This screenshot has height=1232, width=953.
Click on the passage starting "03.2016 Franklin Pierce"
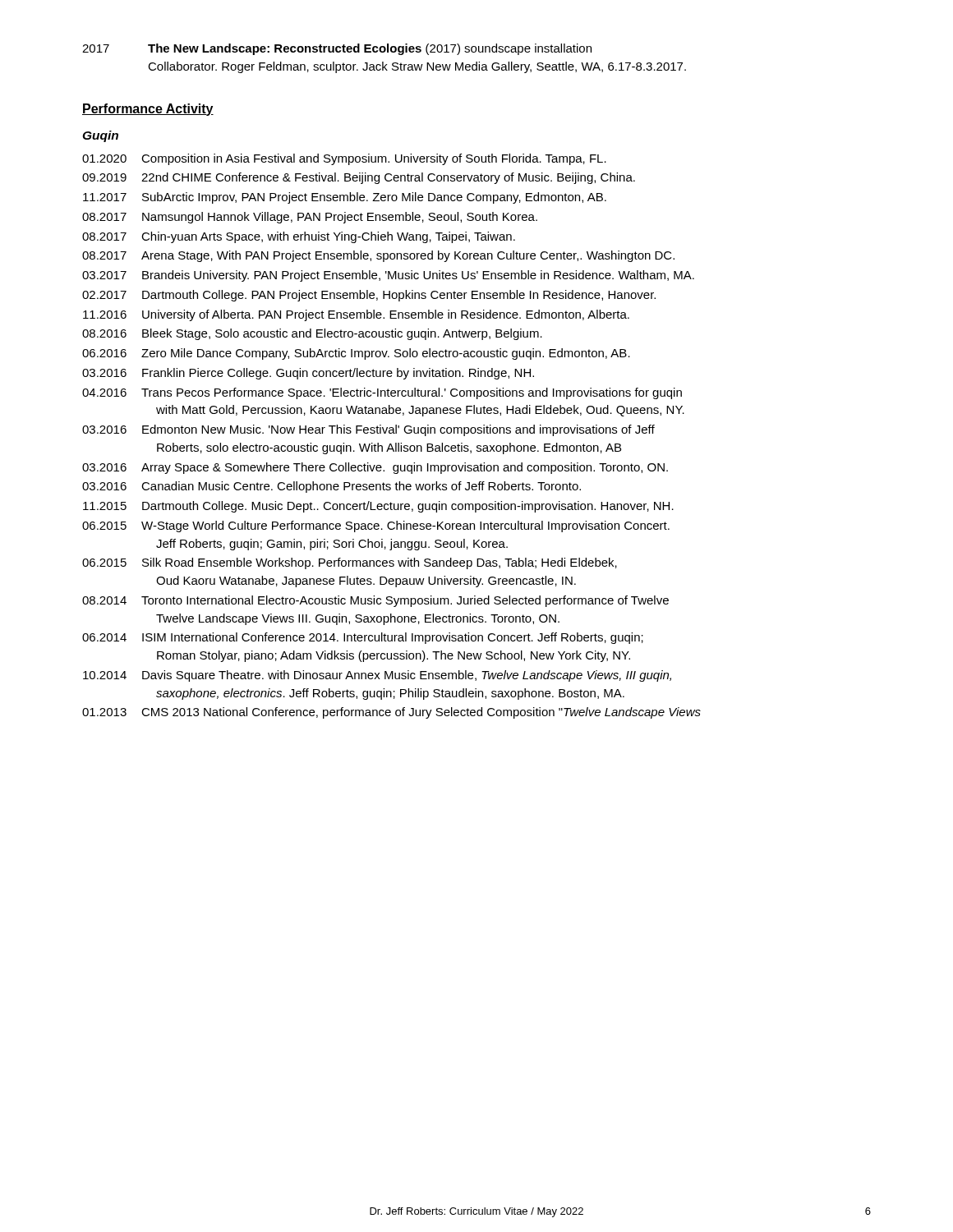coord(476,373)
